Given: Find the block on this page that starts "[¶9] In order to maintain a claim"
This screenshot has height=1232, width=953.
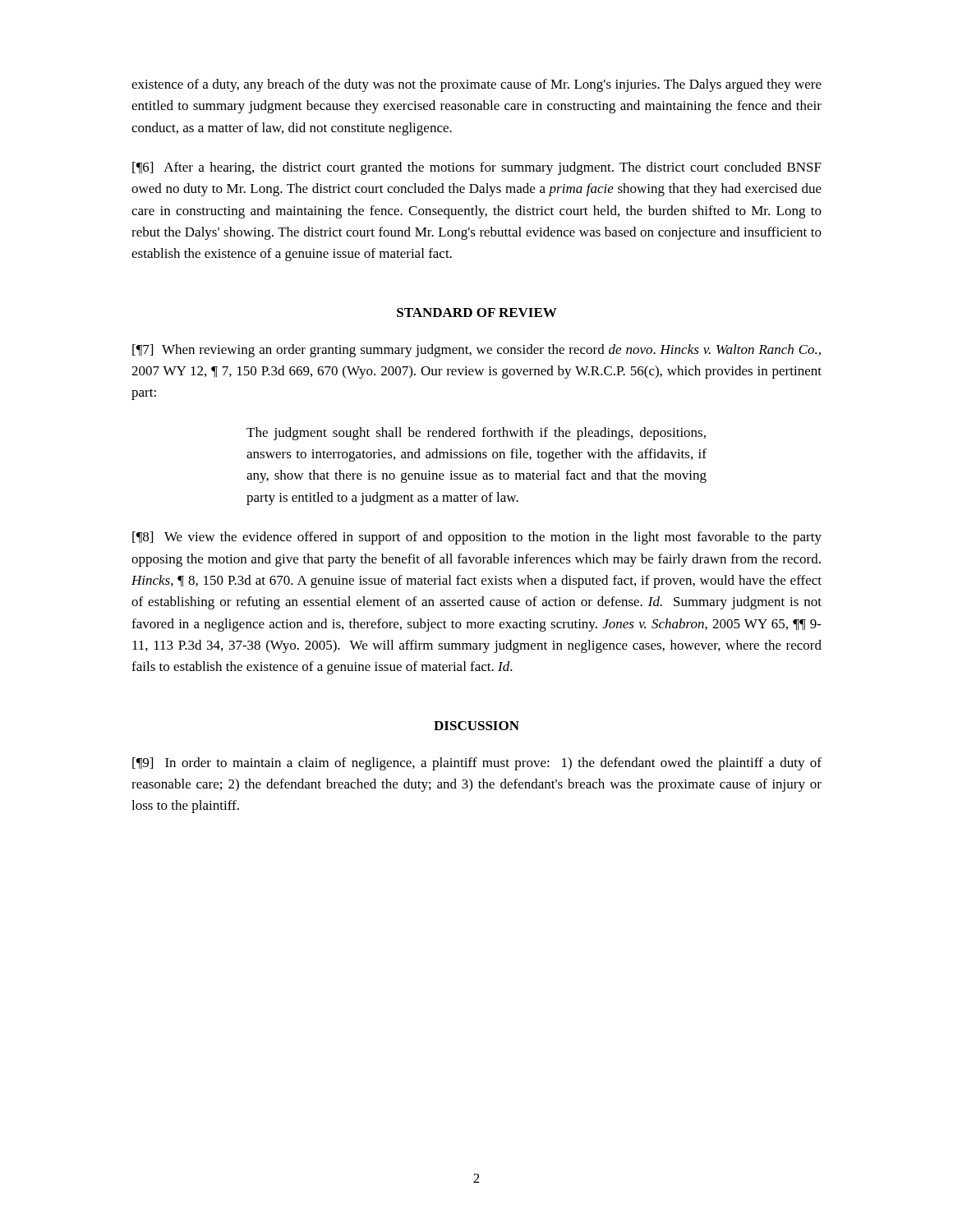Looking at the screenshot, I should pyautogui.click(x=476, y=784).
